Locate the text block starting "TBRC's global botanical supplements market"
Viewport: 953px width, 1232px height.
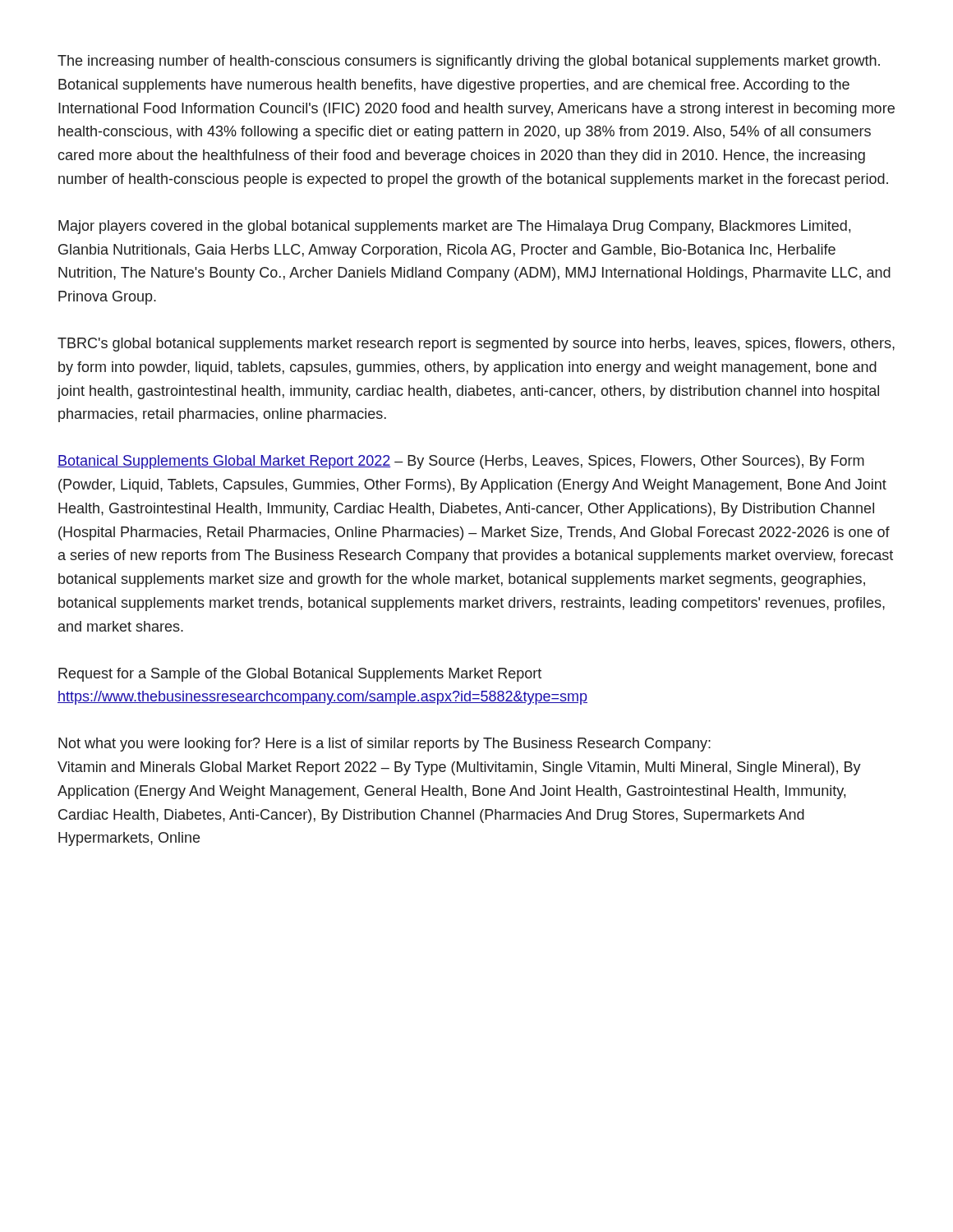[x=476, y=379]
